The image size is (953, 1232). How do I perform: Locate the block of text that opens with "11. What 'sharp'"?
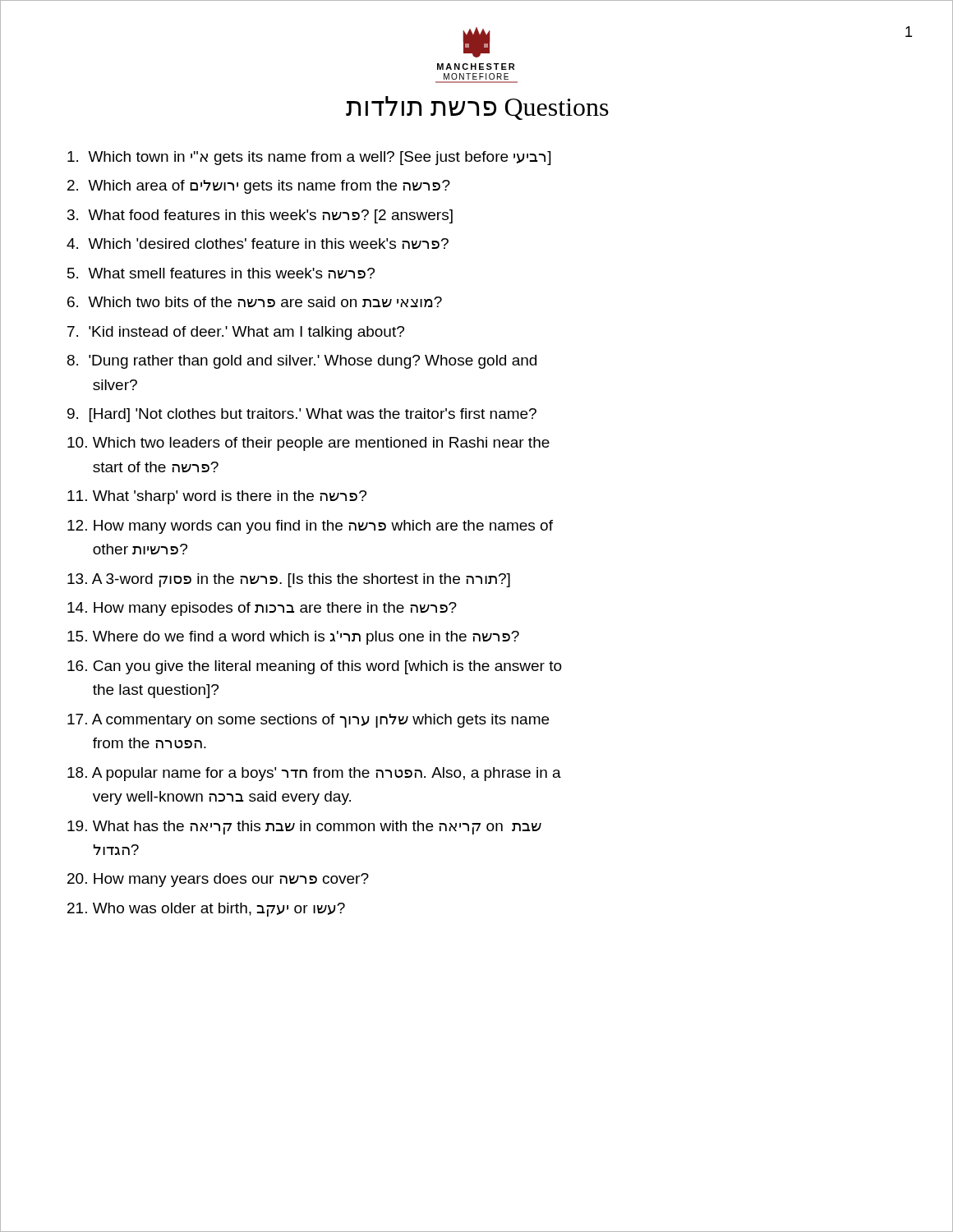pyautogui.click(x=217, y=496)
